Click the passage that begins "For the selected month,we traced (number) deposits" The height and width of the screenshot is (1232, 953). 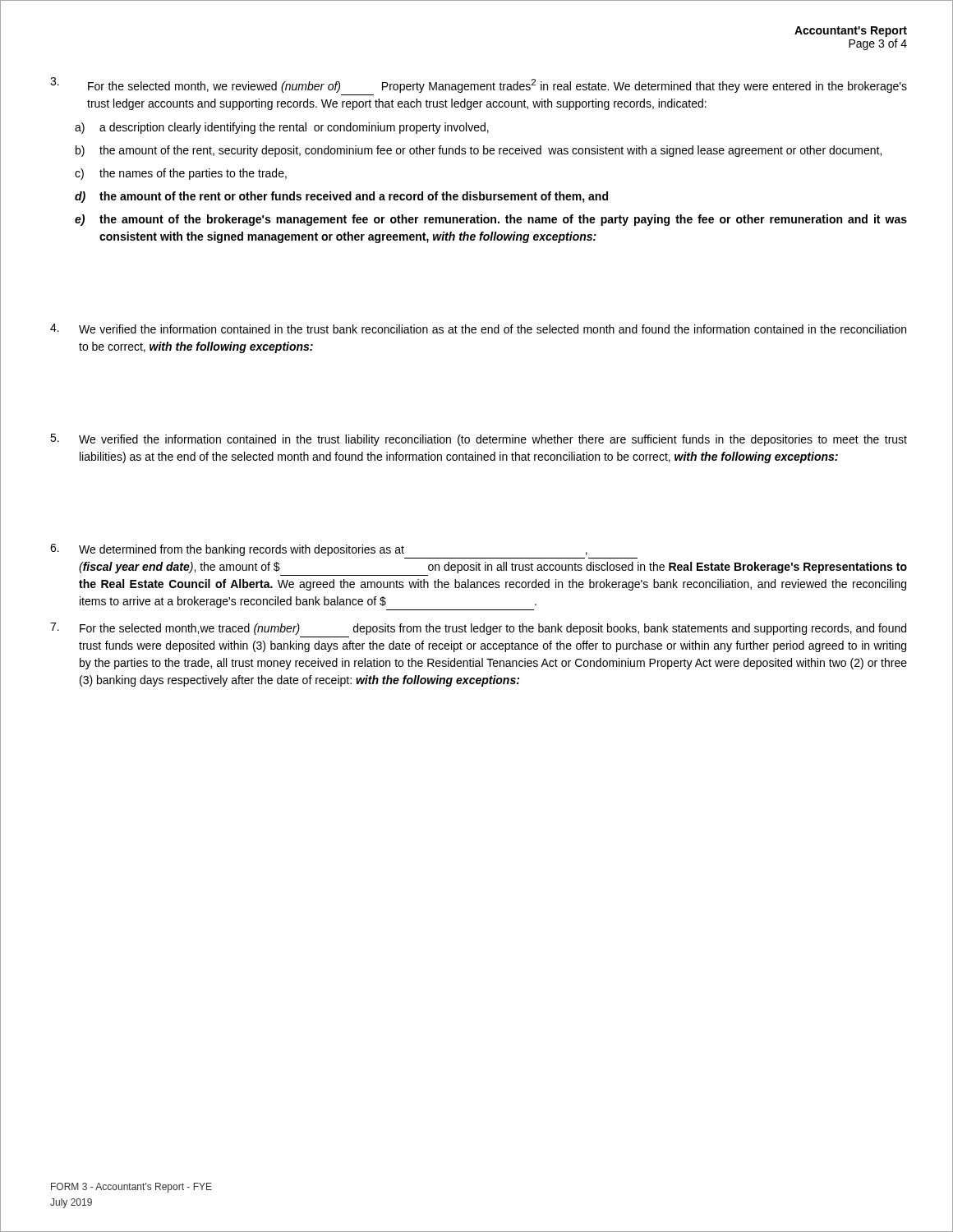[x=479, y=654]
